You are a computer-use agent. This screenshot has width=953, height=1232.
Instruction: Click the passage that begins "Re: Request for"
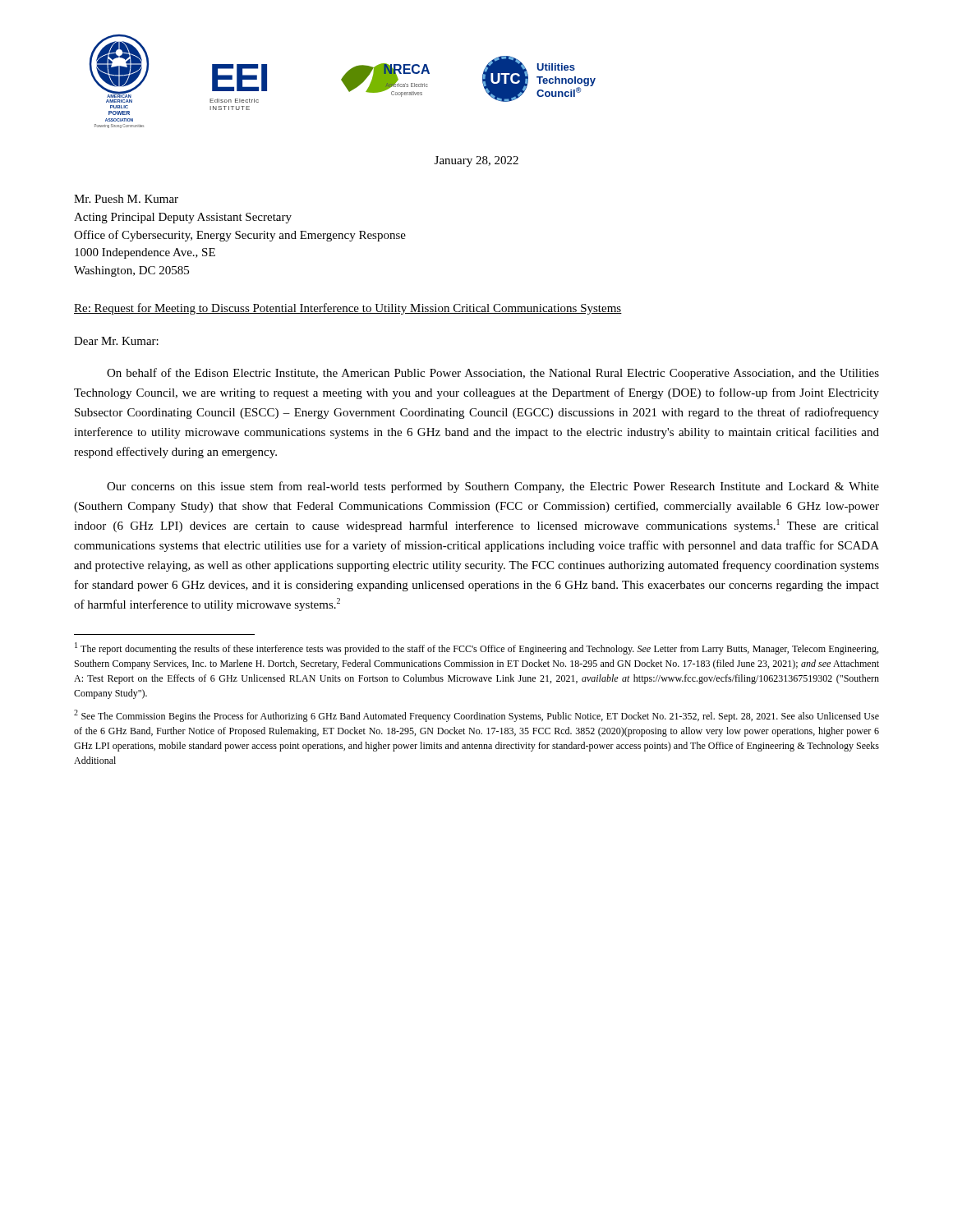click(x=348, y=308)
